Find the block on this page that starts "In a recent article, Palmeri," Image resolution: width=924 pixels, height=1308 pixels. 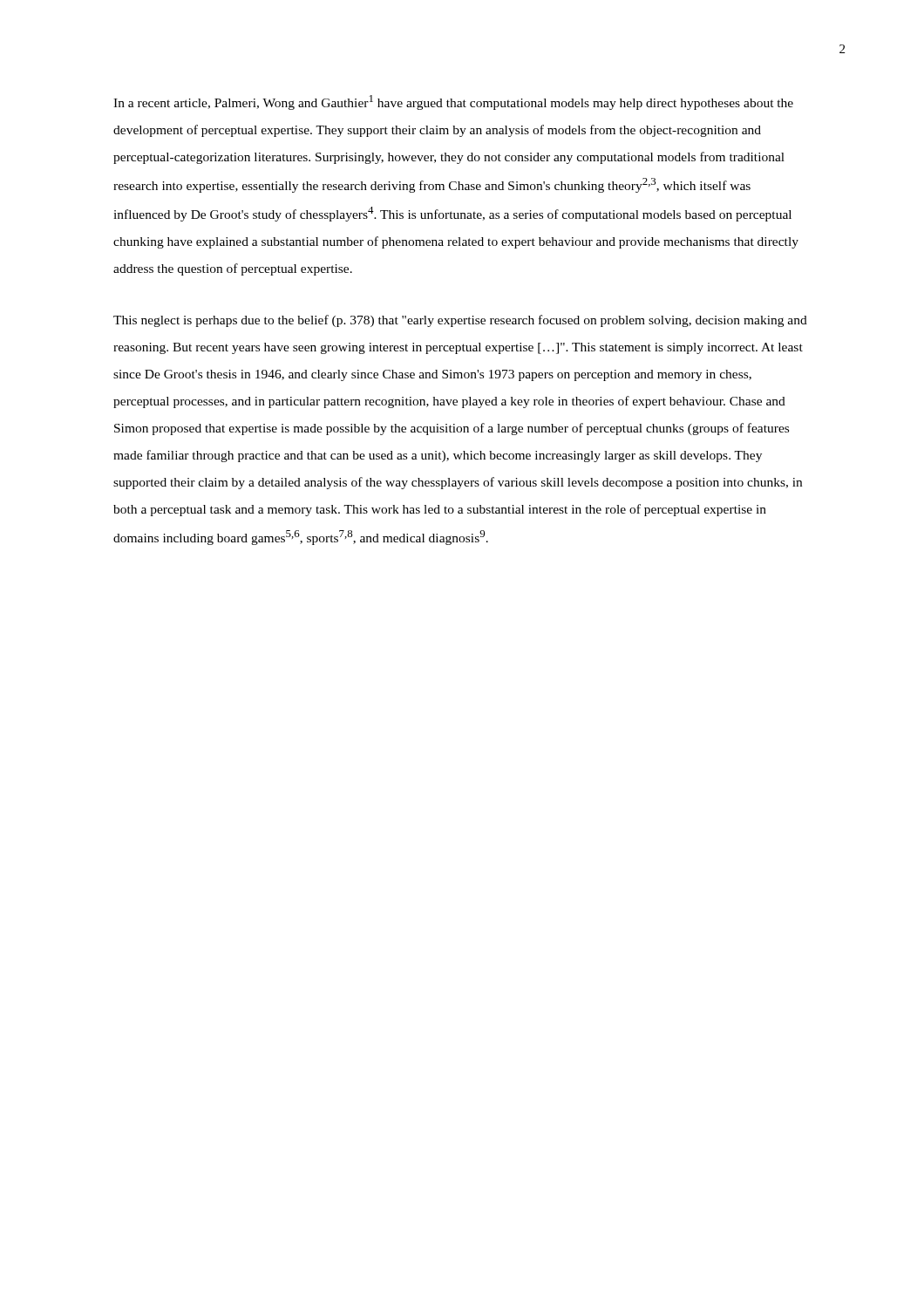click(x=462, y=319)
